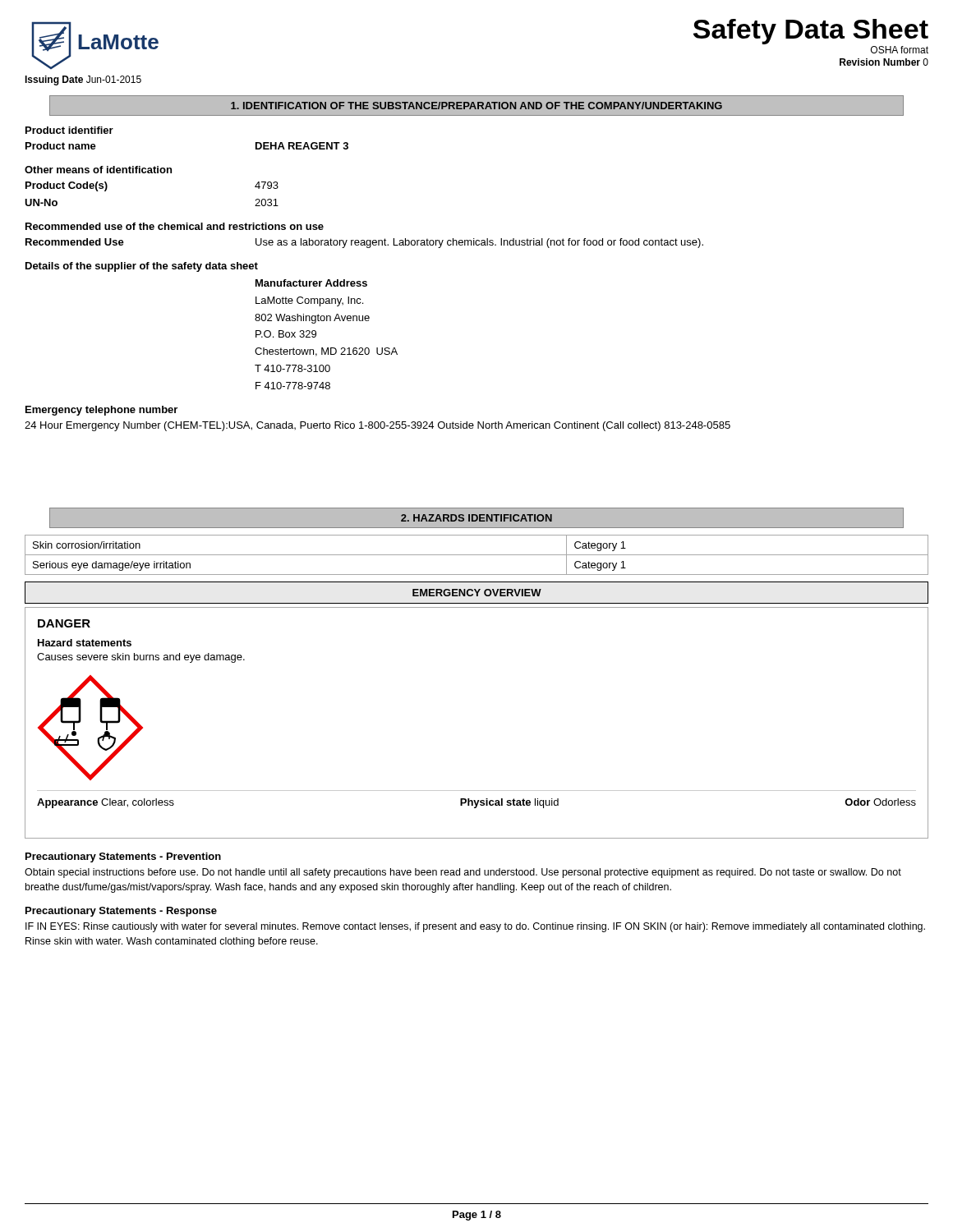Image resolution: width=953 pixels, height=1232 pixels.
Task: Where is the title that starts "Safety Data Sheet OSHA format"?
Action: coord(810,41)
